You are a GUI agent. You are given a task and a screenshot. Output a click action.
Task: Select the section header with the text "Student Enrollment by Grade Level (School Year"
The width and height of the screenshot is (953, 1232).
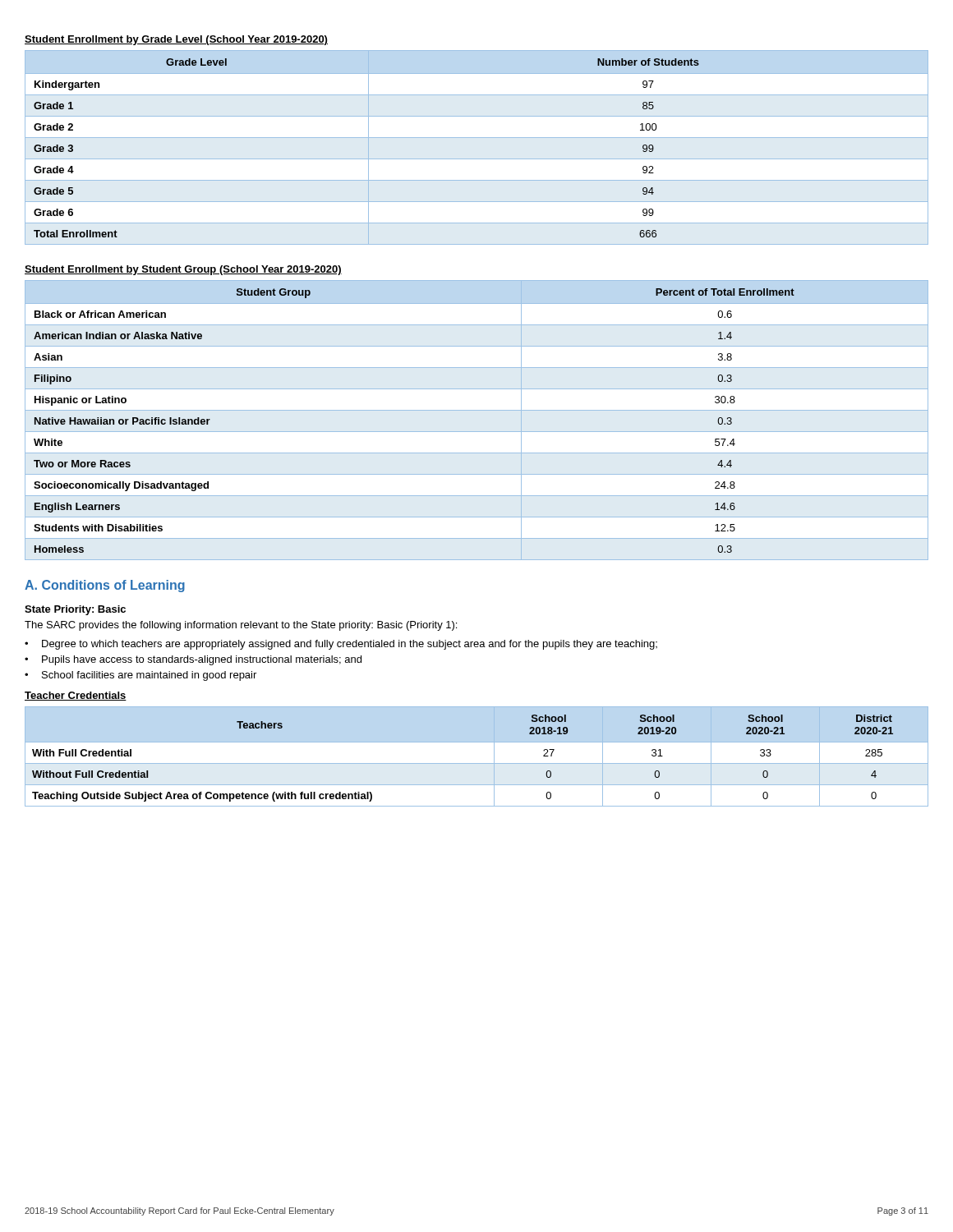(x=176, y=39)
